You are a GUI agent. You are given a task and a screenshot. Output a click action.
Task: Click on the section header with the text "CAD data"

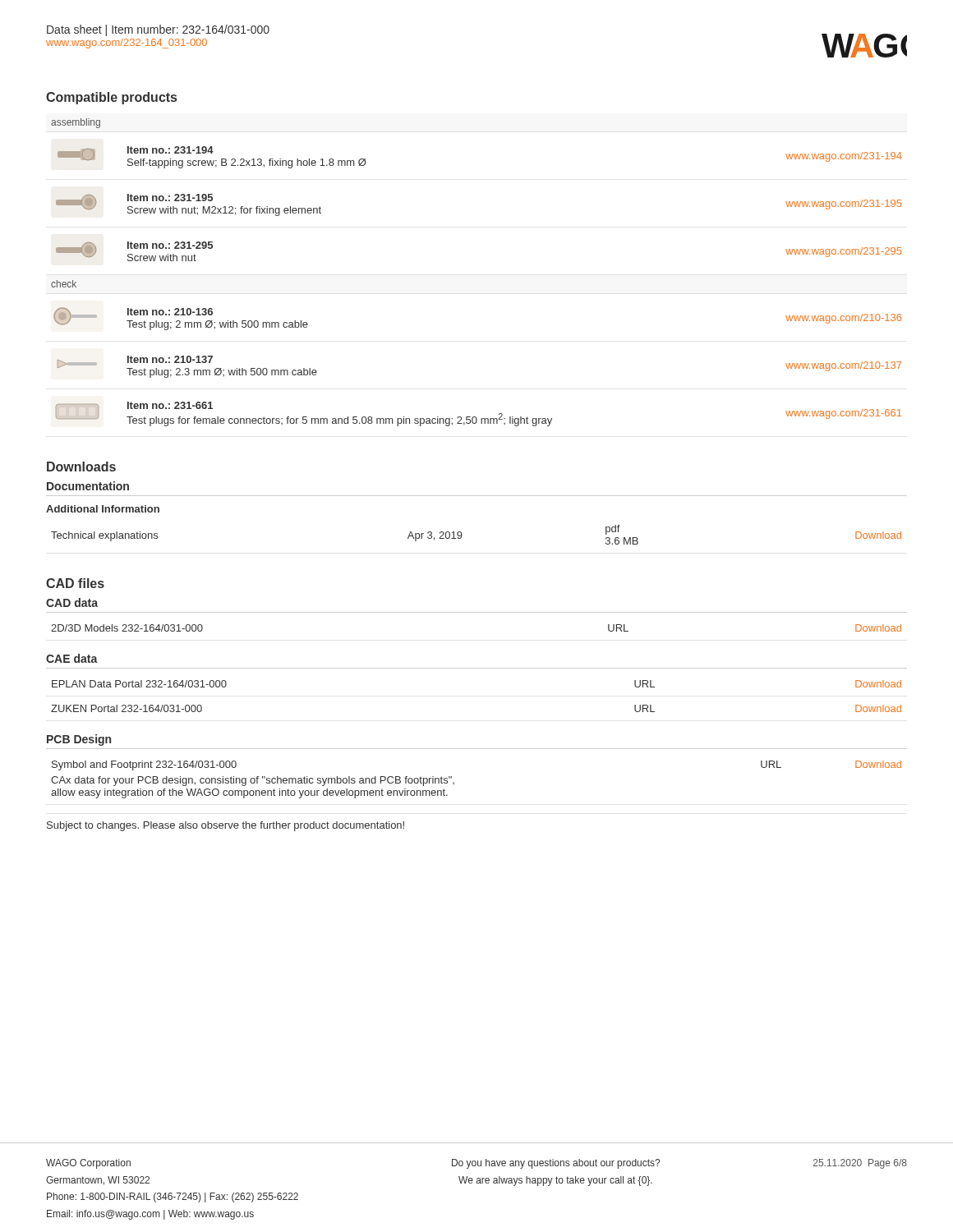tap(72, 603)
